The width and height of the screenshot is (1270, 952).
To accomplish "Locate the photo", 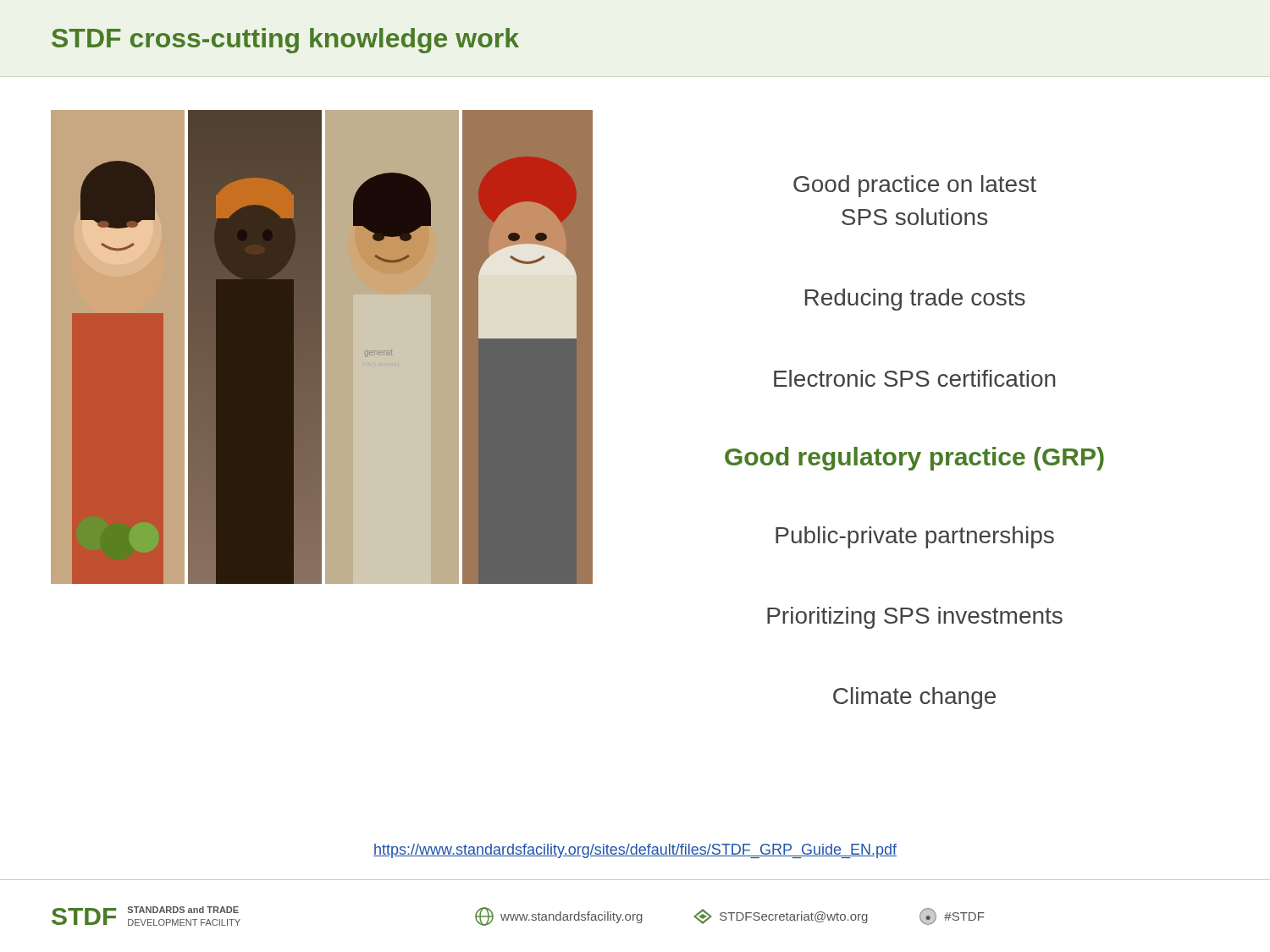I will (x=322, y=347).
